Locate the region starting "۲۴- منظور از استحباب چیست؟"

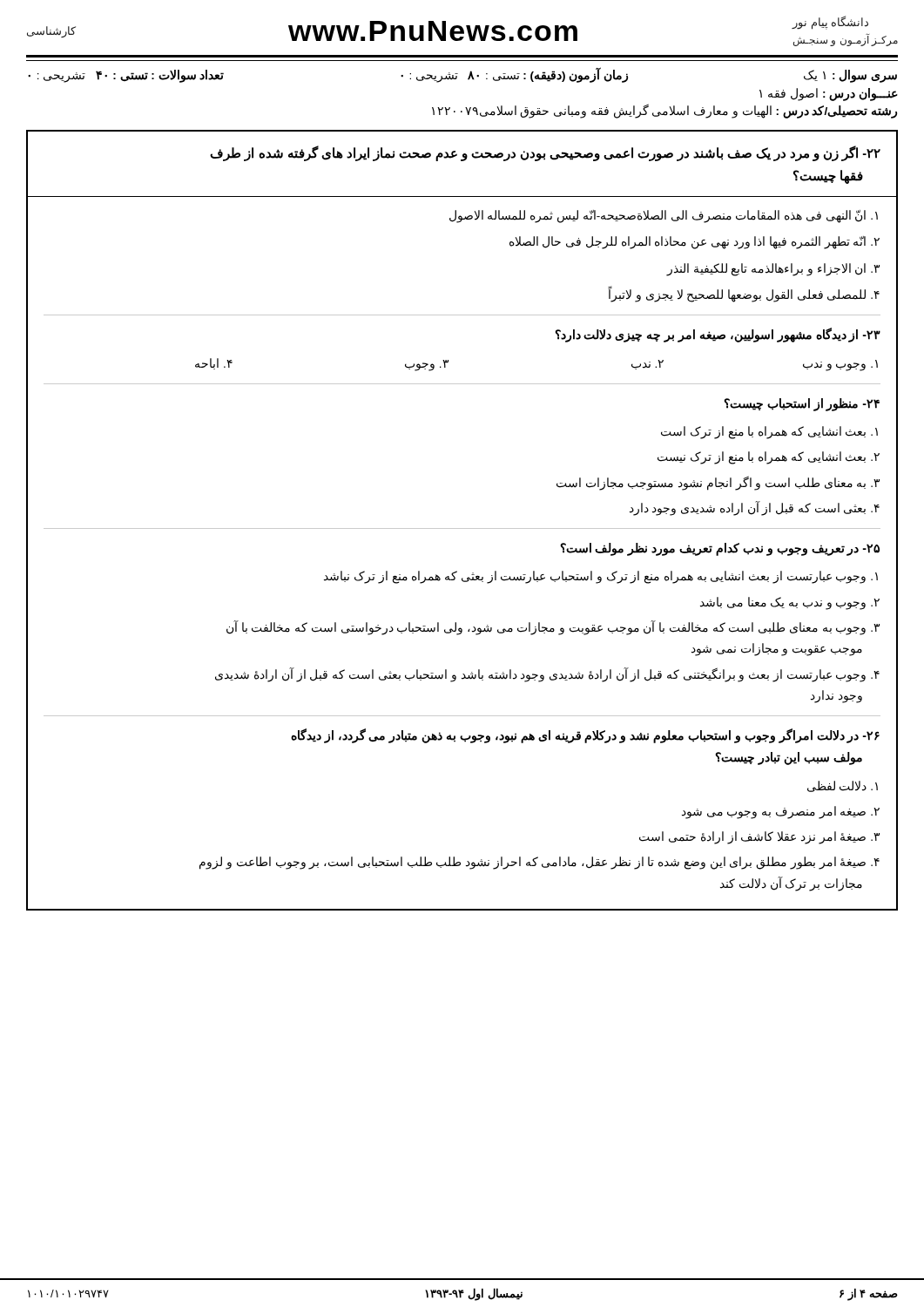click(x=802, y=403)
